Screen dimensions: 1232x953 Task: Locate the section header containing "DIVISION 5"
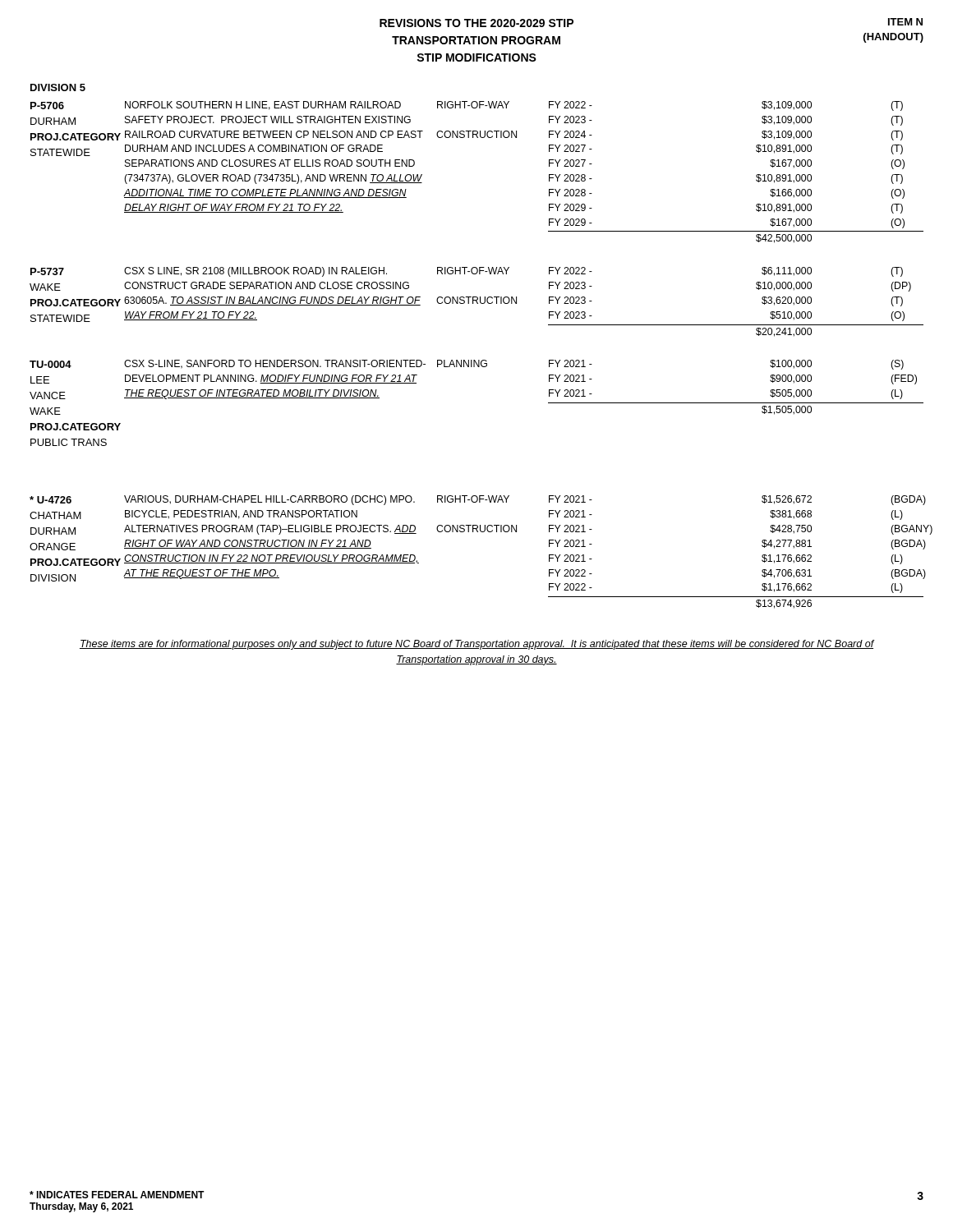point(57,87)
